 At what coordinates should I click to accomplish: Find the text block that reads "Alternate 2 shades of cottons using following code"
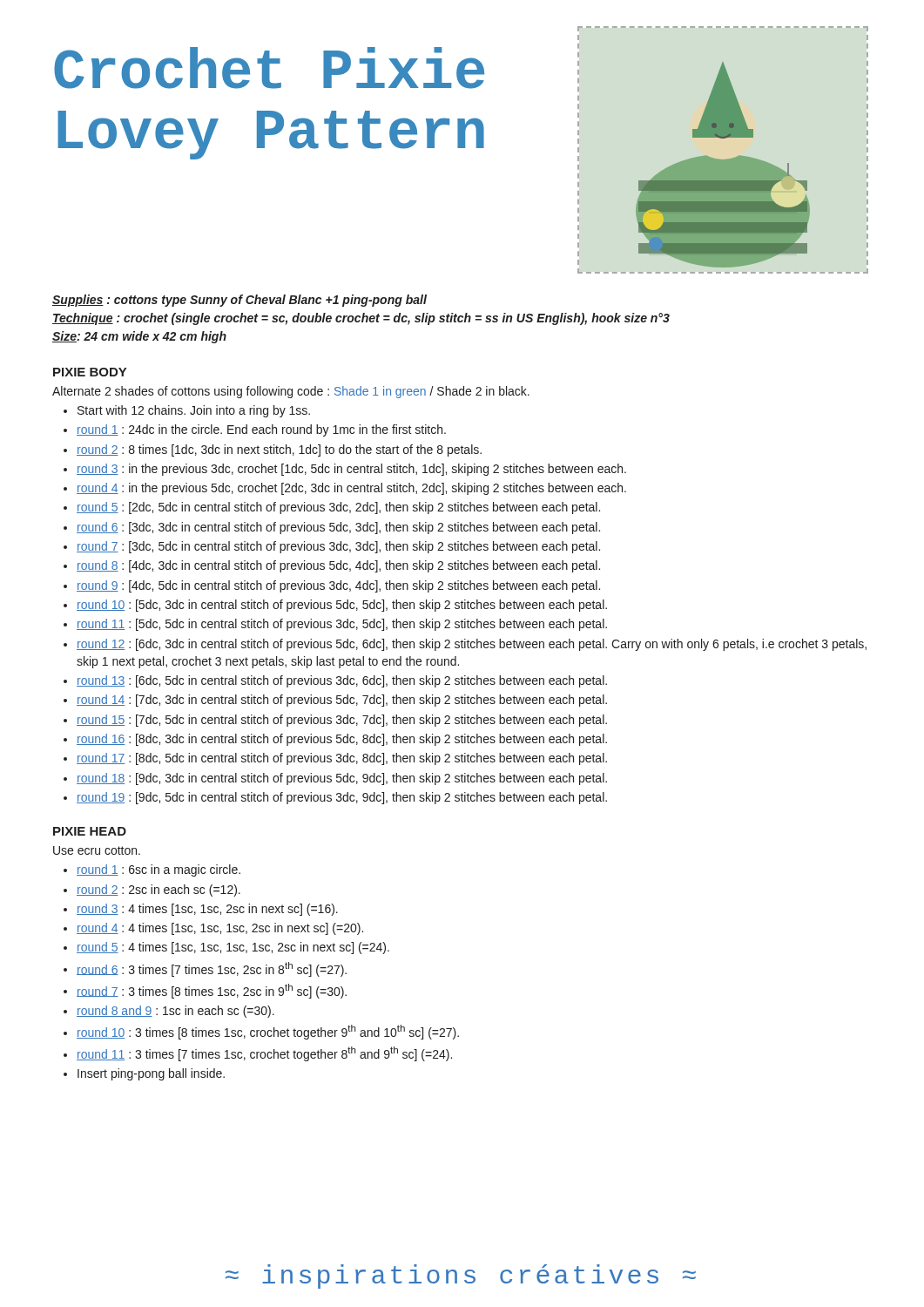291,391
